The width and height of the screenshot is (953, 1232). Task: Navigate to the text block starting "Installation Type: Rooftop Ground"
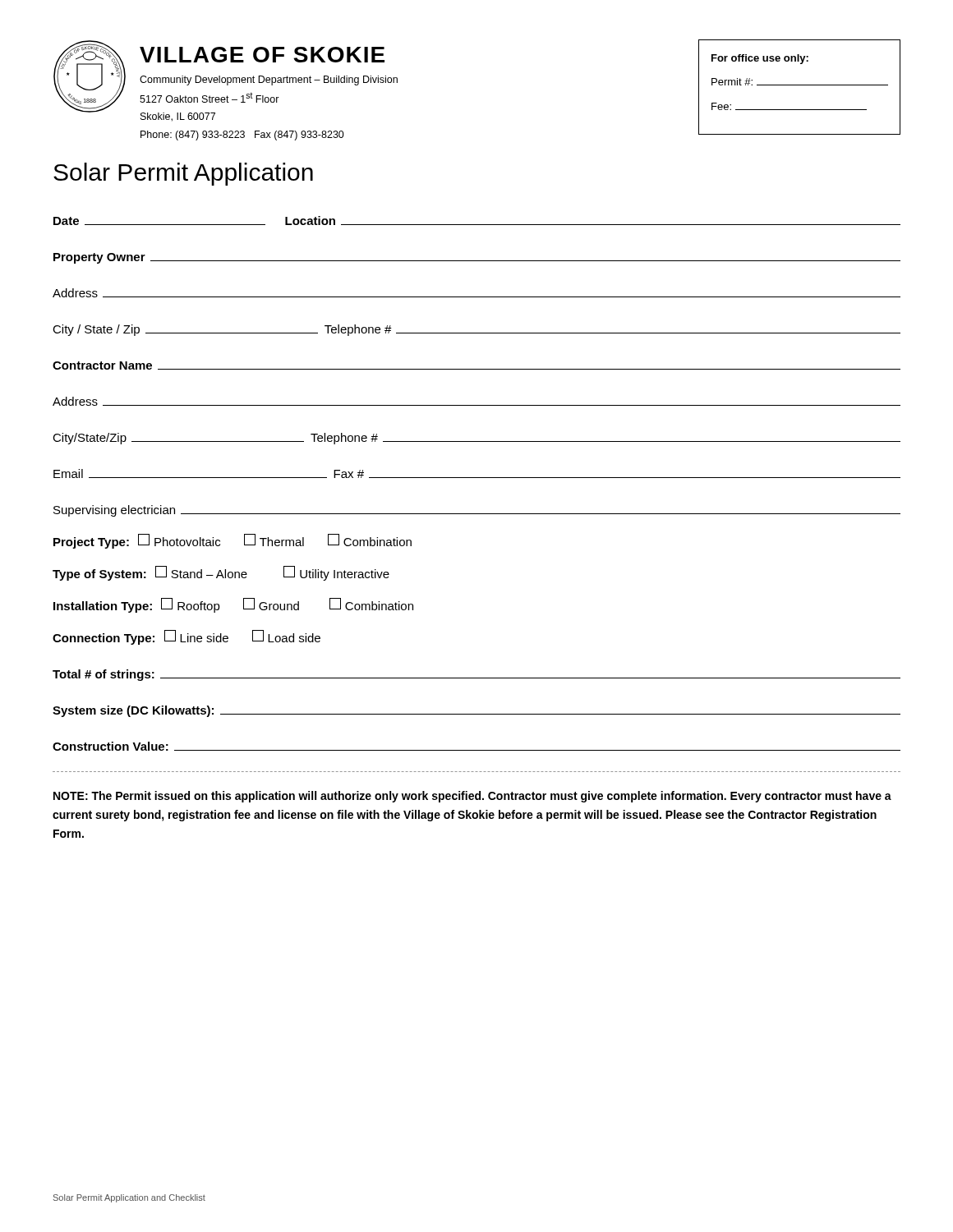coord(233,606)
